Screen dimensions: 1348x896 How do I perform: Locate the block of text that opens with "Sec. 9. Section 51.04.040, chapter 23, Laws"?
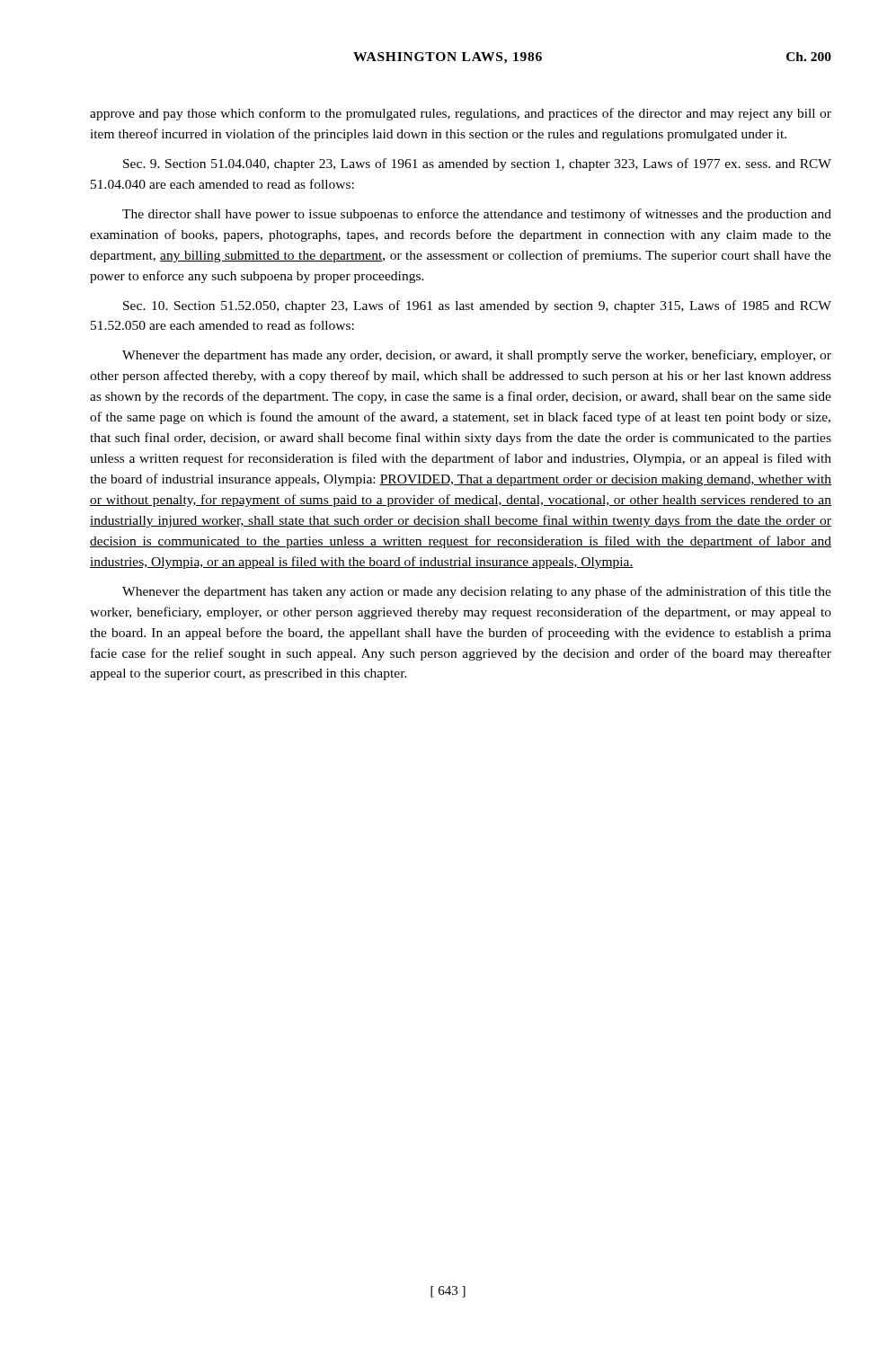461,173
